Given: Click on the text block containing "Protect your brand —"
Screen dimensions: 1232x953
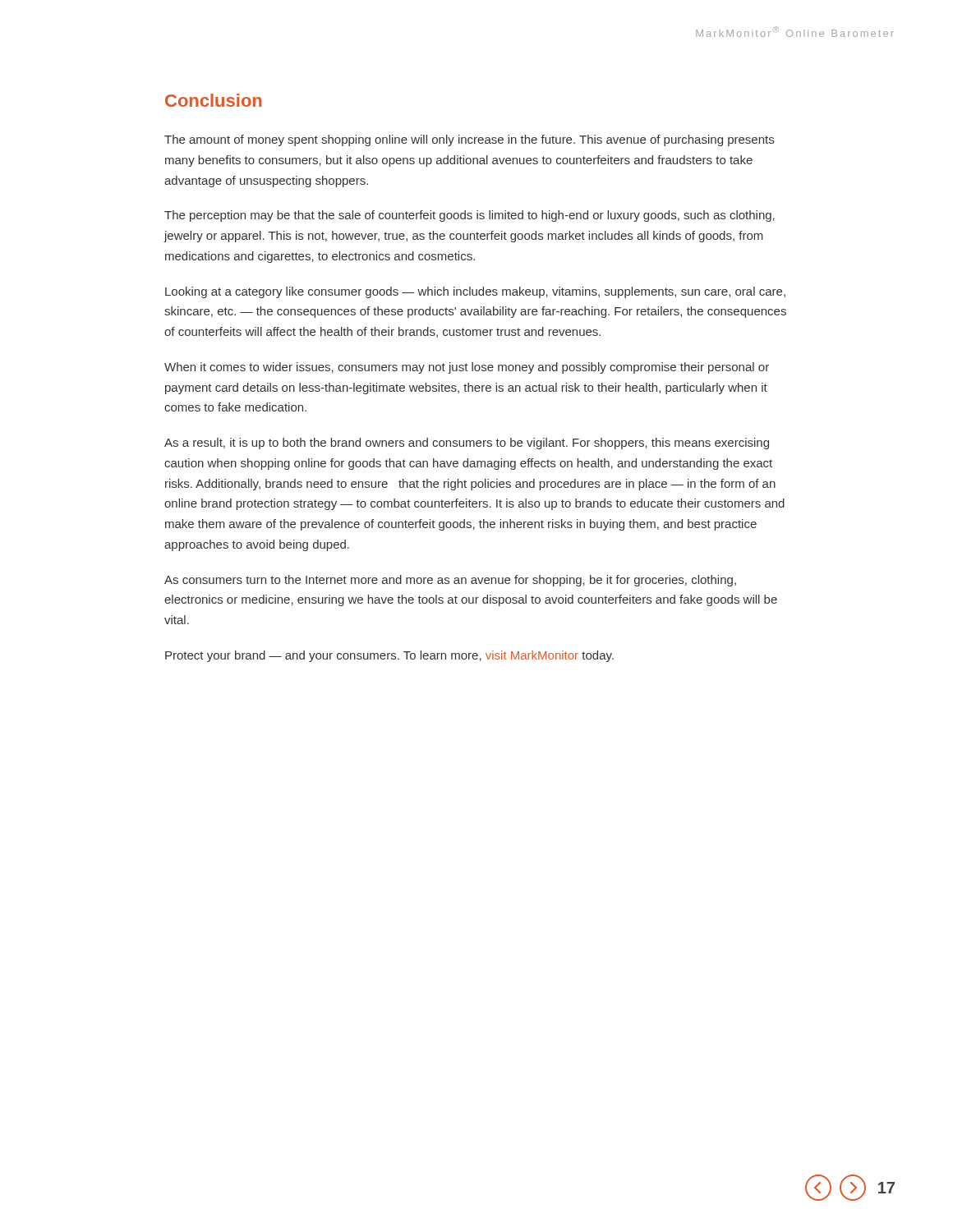Looking at the screenshot, I should click(x=389, y=655).
